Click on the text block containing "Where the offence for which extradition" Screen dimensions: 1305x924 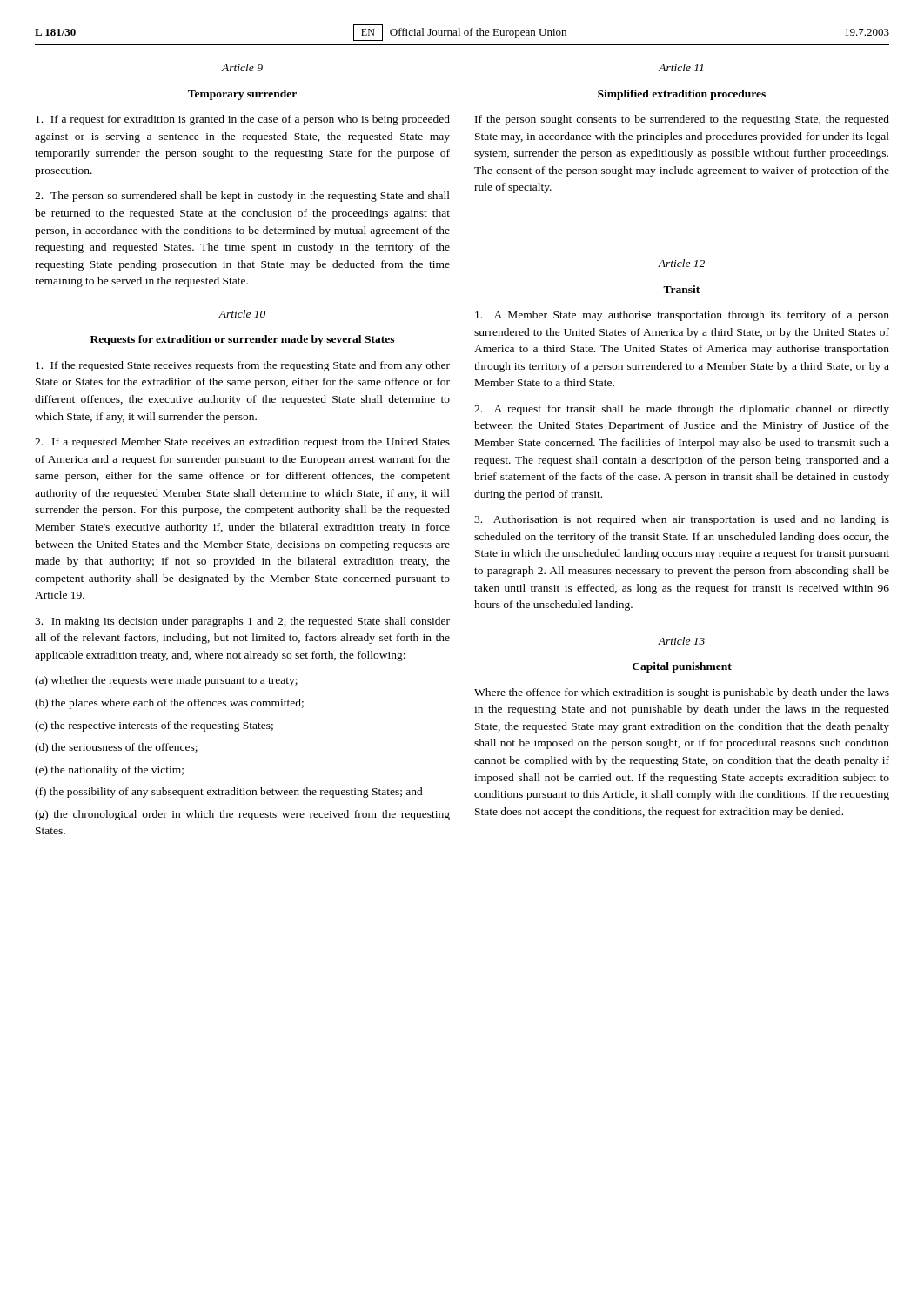click(x=682, y=751)
